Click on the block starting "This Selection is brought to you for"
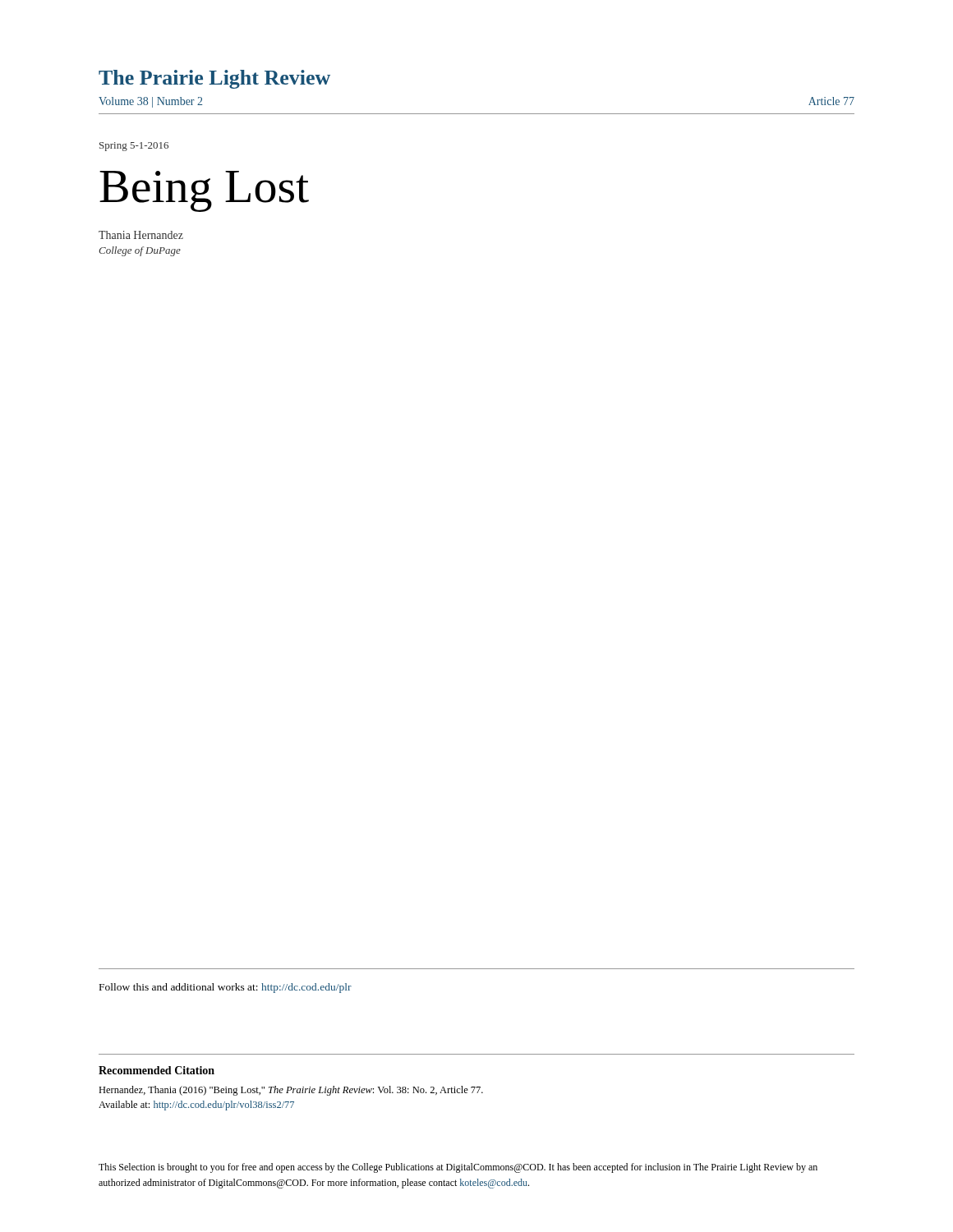 click(x=476, y=1175)
